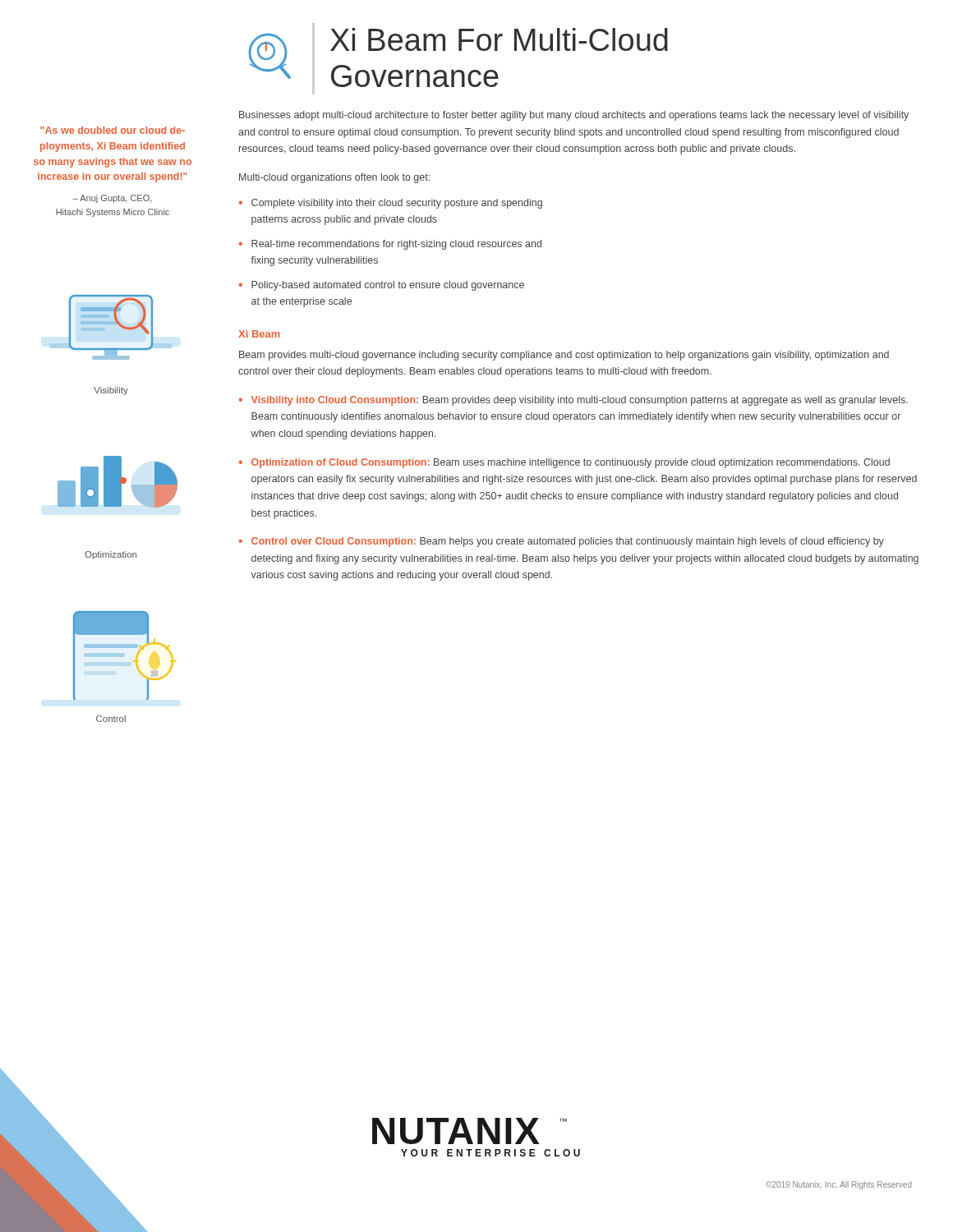Select the text starting "• Complete visibility"
Image resolution: width=953 pixels, height=1232 pixels.
[390, 211]
